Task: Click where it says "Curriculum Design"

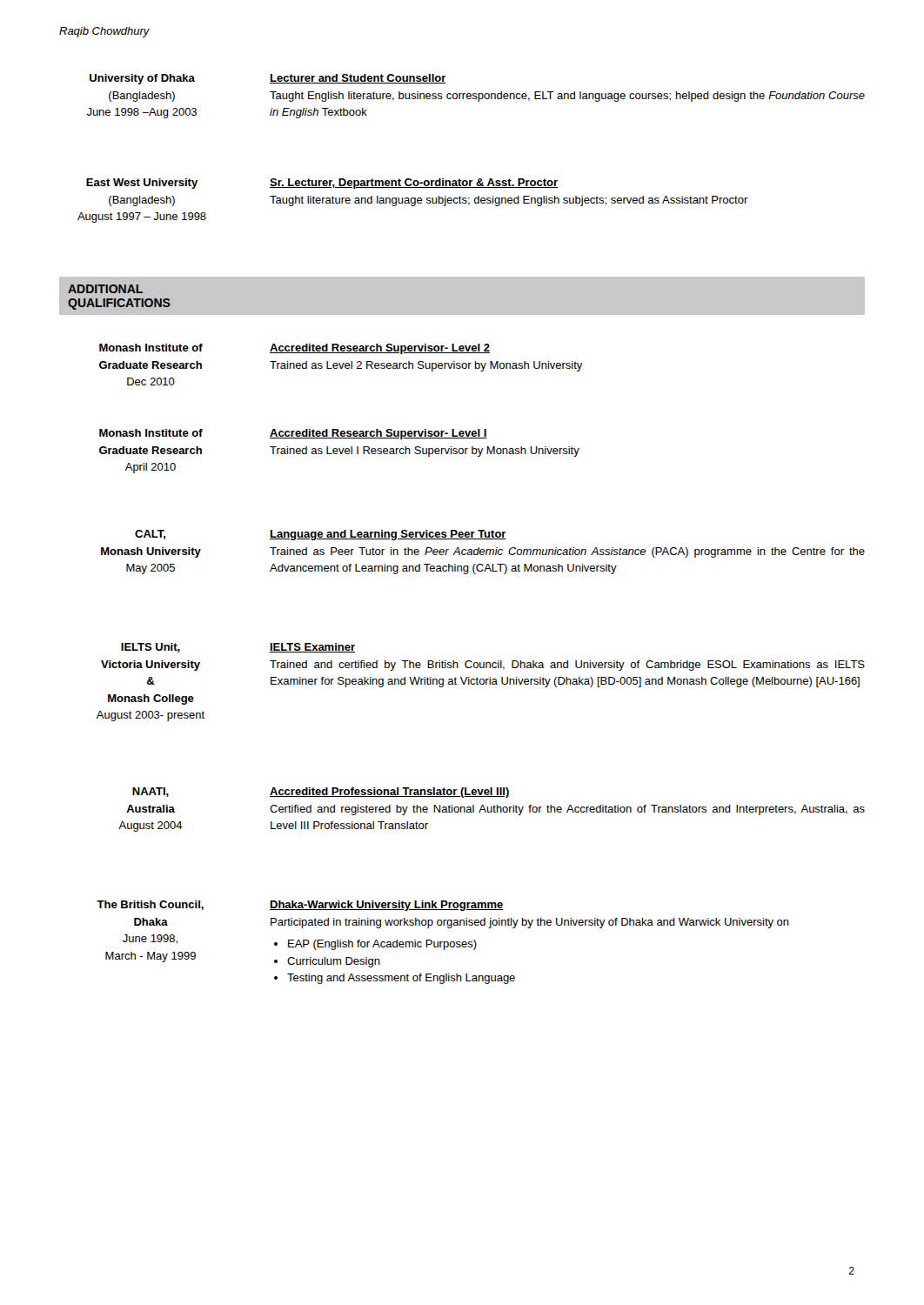Action: [x=334, y=960]
